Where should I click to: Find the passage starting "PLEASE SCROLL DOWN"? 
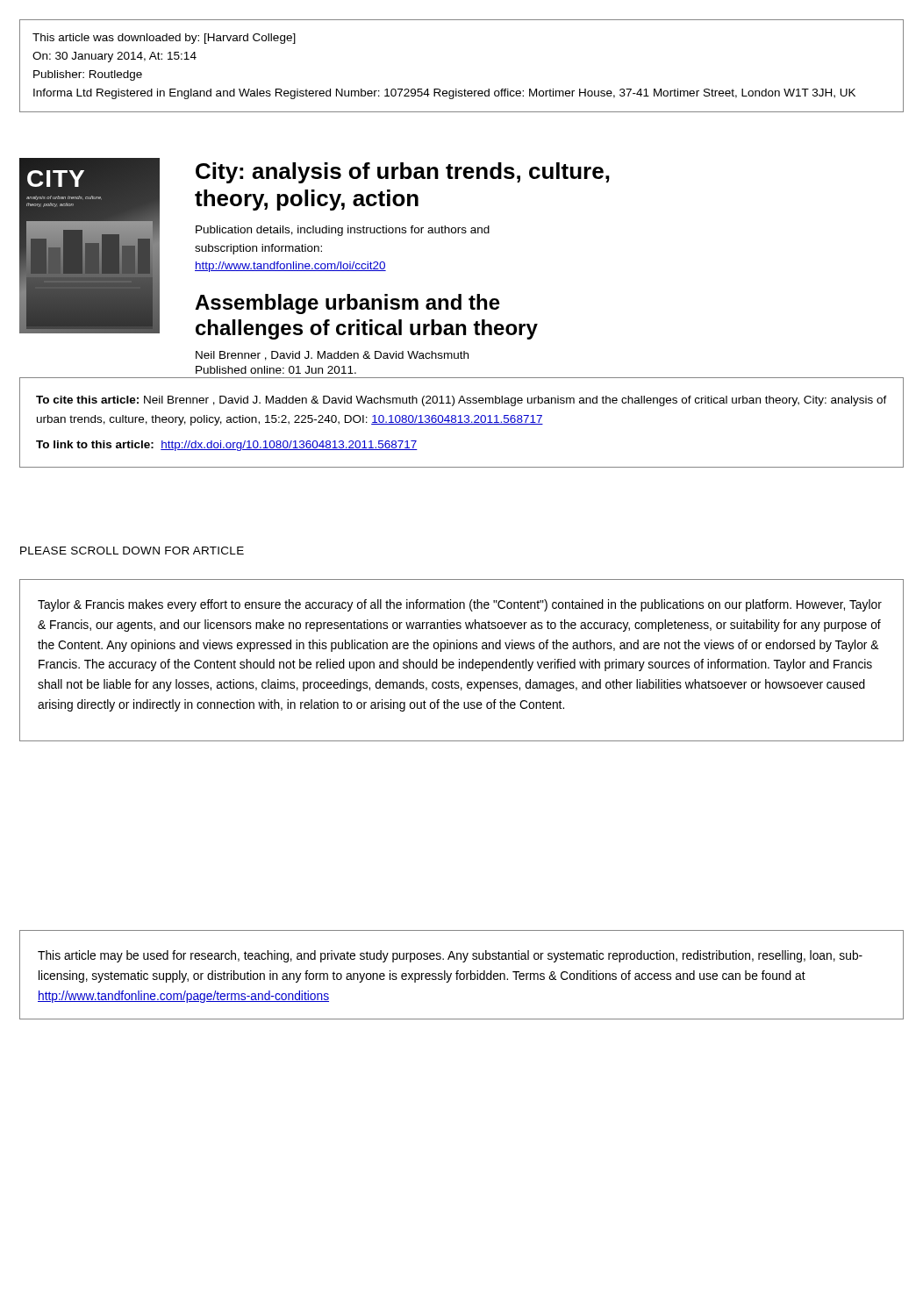(x=132, y=550)
